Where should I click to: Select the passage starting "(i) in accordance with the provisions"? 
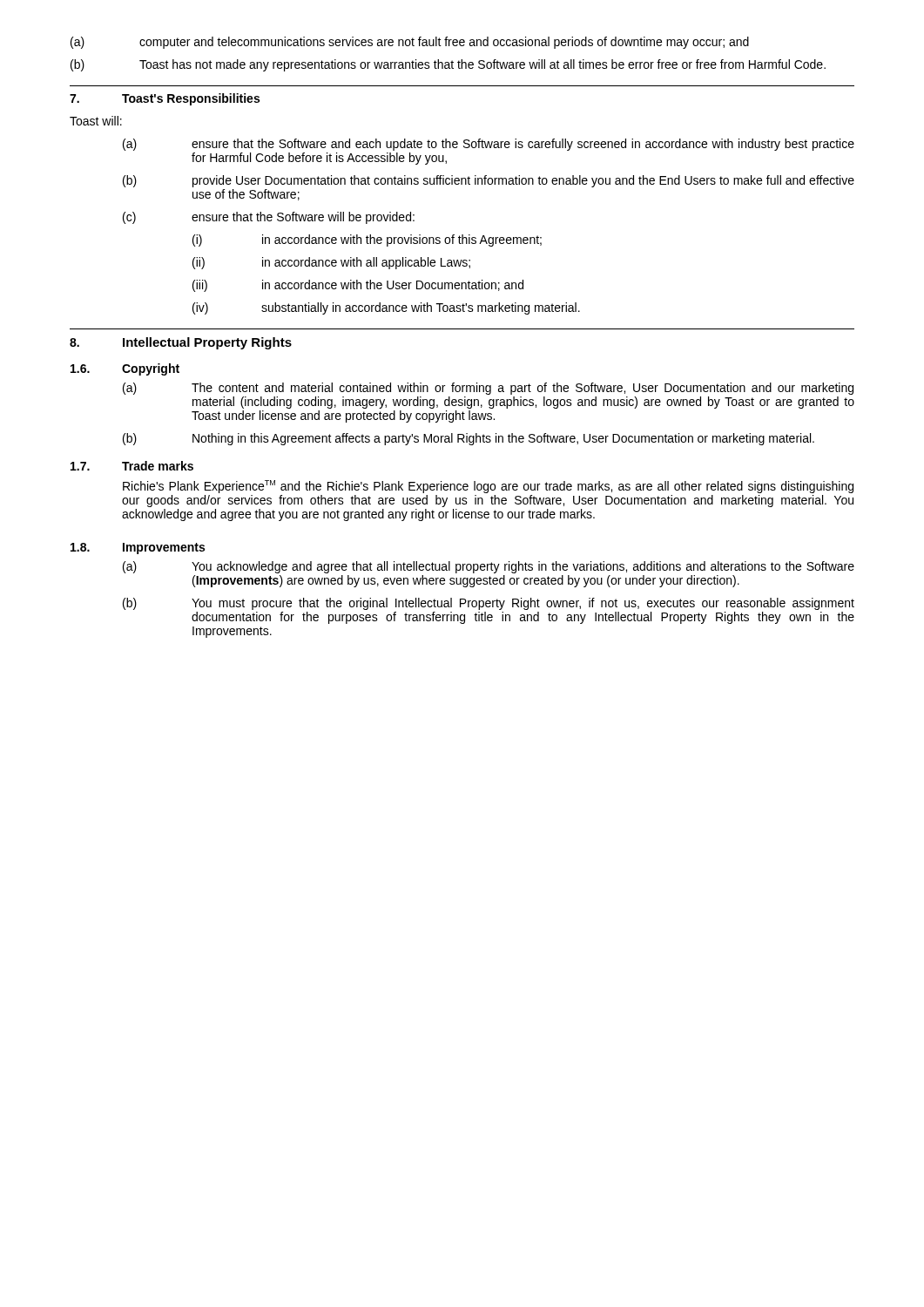click(523, 240)
